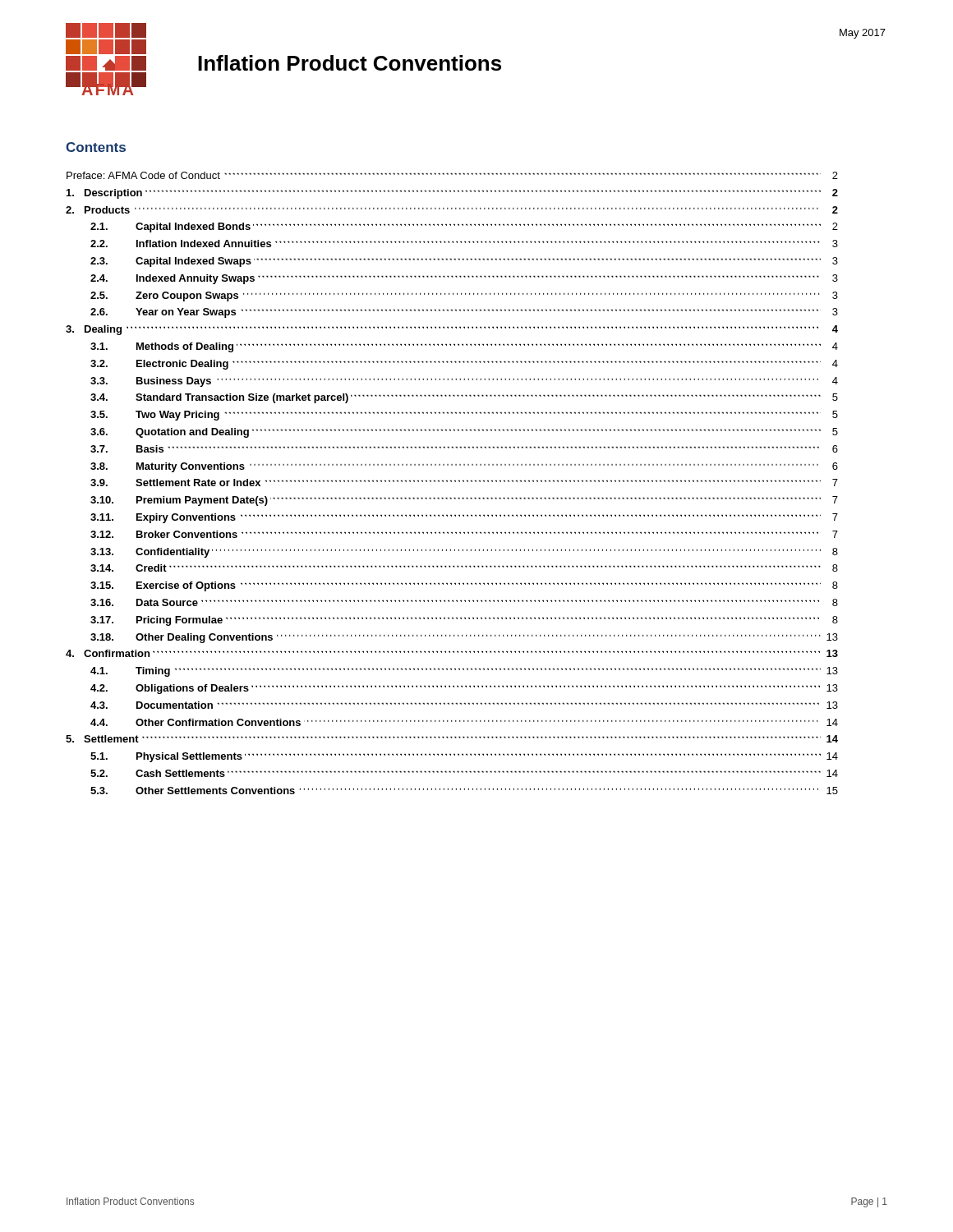Image resolution: width=953 pixels, height=1232 pixels.
Task: Click where it says "3.3. Business Days 4"
Action: coord(452,381)
